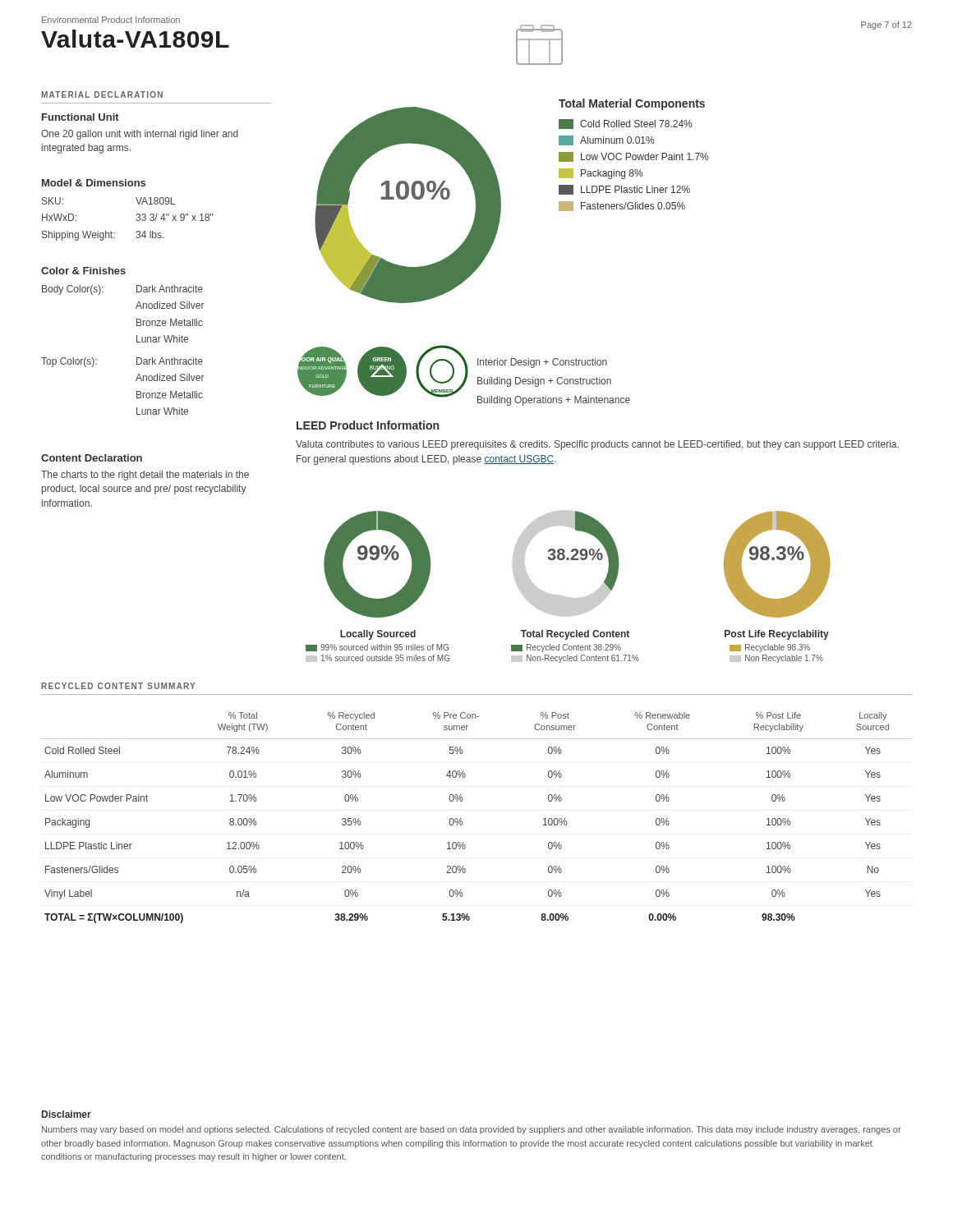Image resolution: width=953 pixels, height=1232 pixels.
Task: Click on the text block with the text "Valuta contributes to various"
Action: click(x=598, y=452)
